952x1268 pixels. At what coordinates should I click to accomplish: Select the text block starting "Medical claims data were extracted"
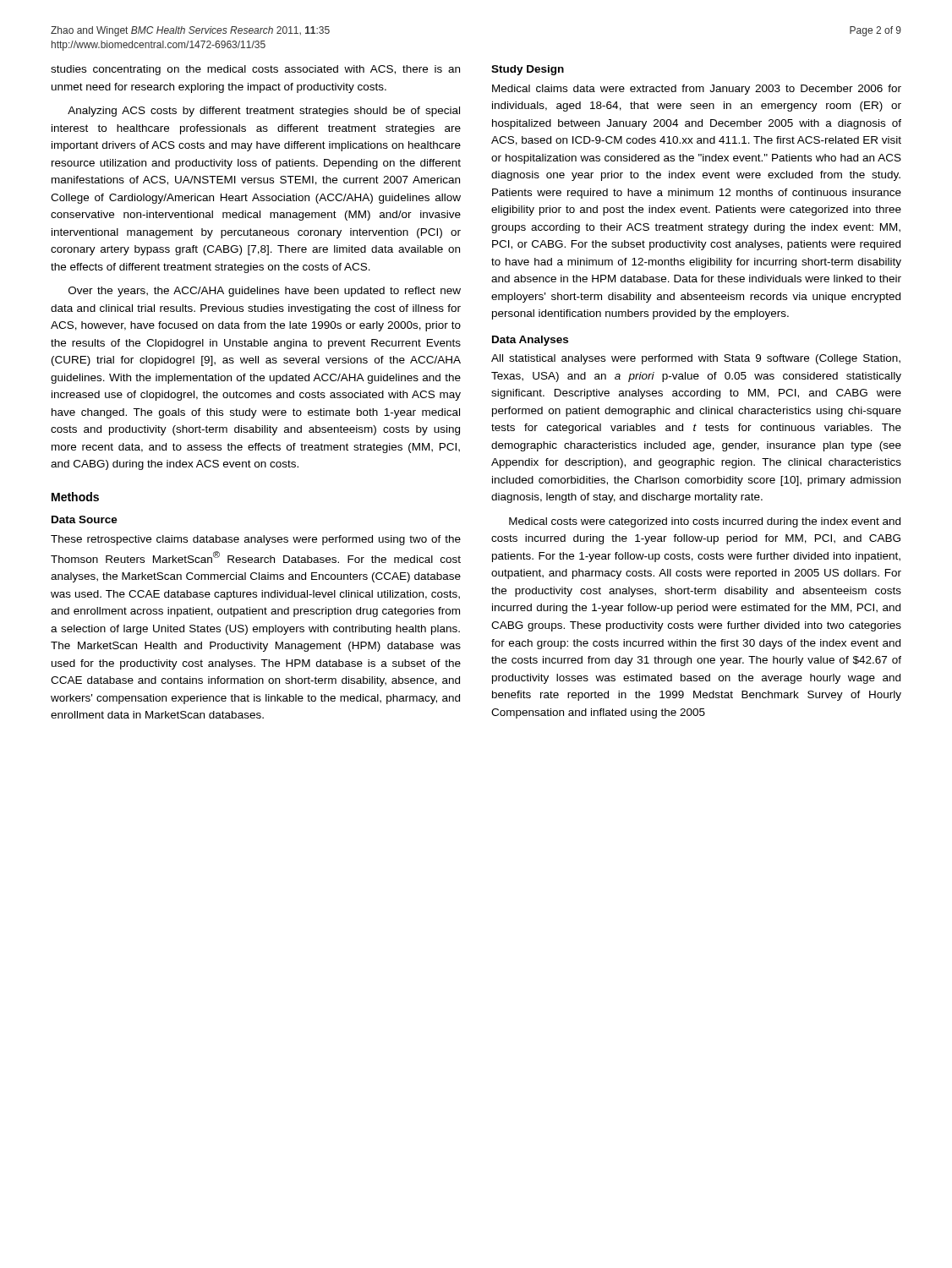696,201
